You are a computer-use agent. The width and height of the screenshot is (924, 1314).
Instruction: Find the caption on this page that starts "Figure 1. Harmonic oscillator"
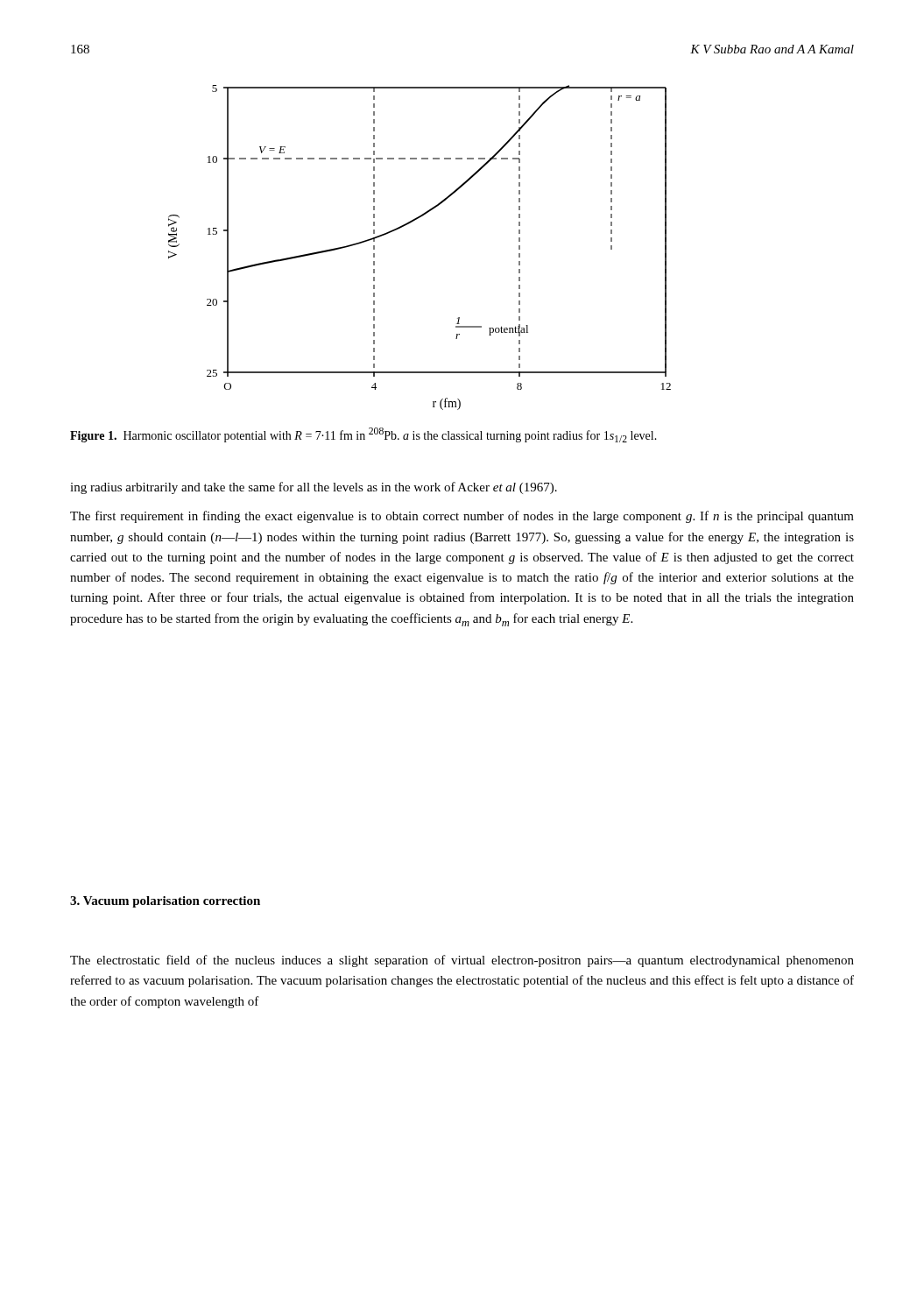(462, 436)
